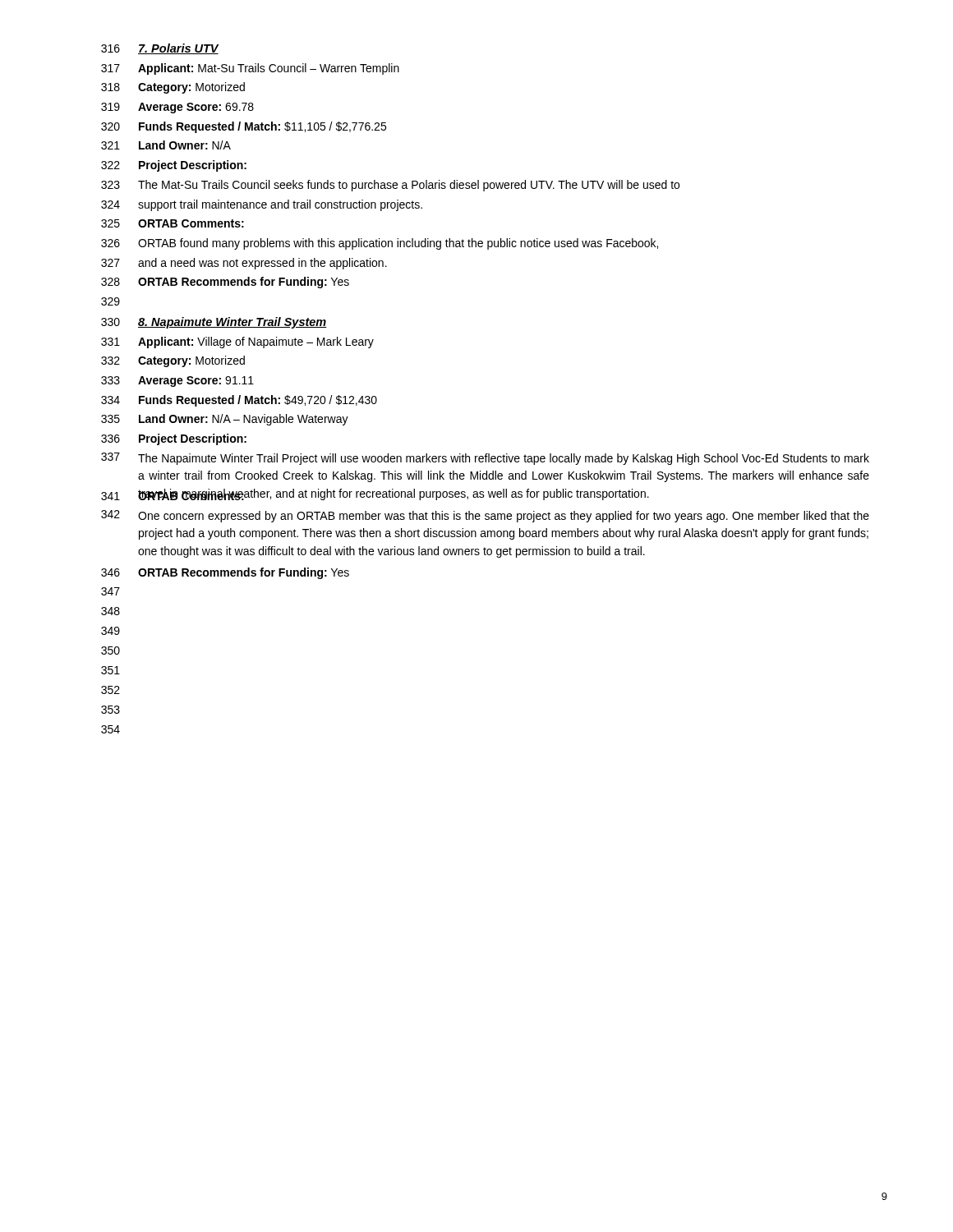The width and height of the screenshot is (953, 1232).
Task: Navigate to the text starting "334 Funds Requested"
Action: pyautogui.click(x=239, y=401)
